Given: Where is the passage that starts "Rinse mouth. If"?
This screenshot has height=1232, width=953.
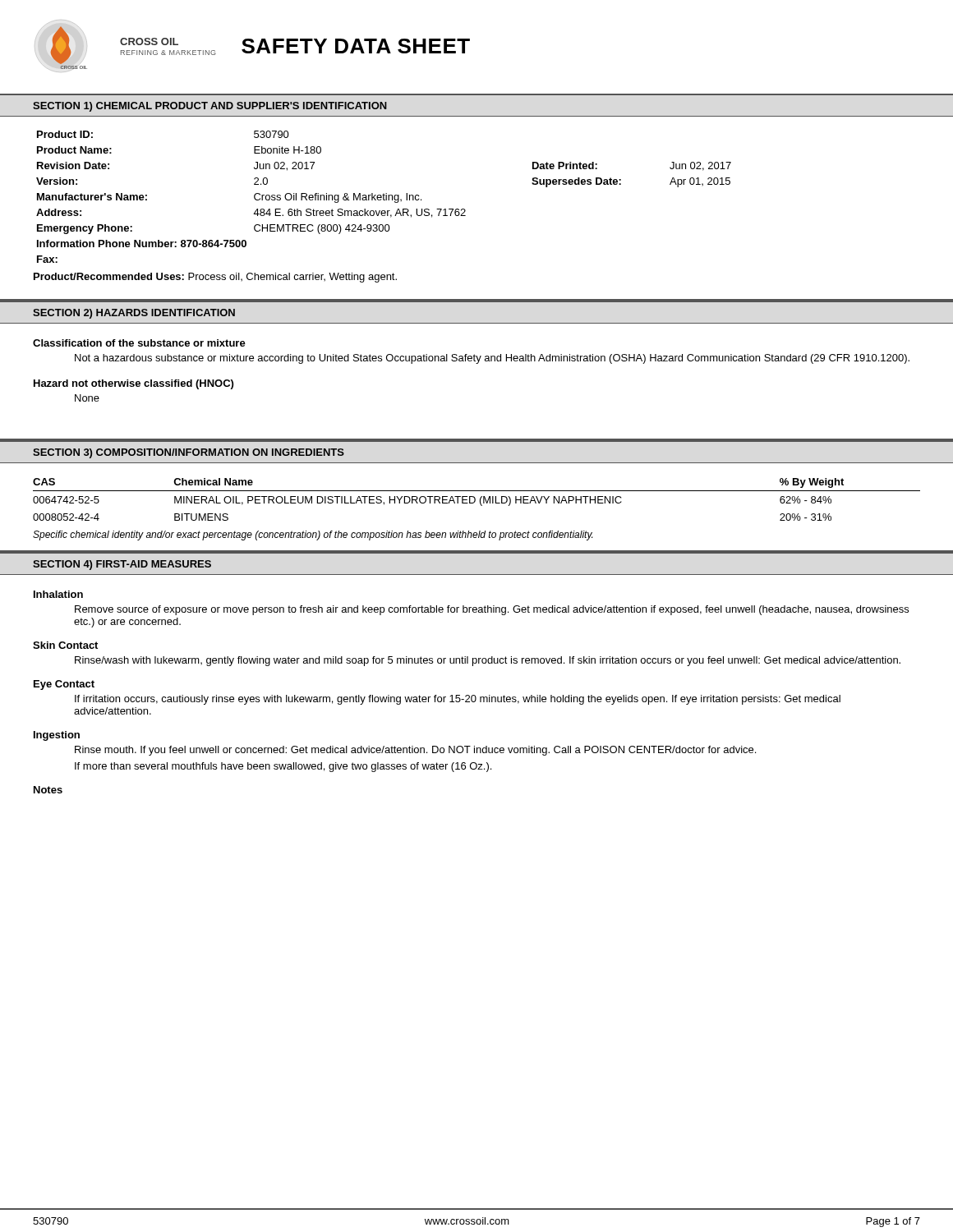Looking at the screenshot, I should coord(415,749).
